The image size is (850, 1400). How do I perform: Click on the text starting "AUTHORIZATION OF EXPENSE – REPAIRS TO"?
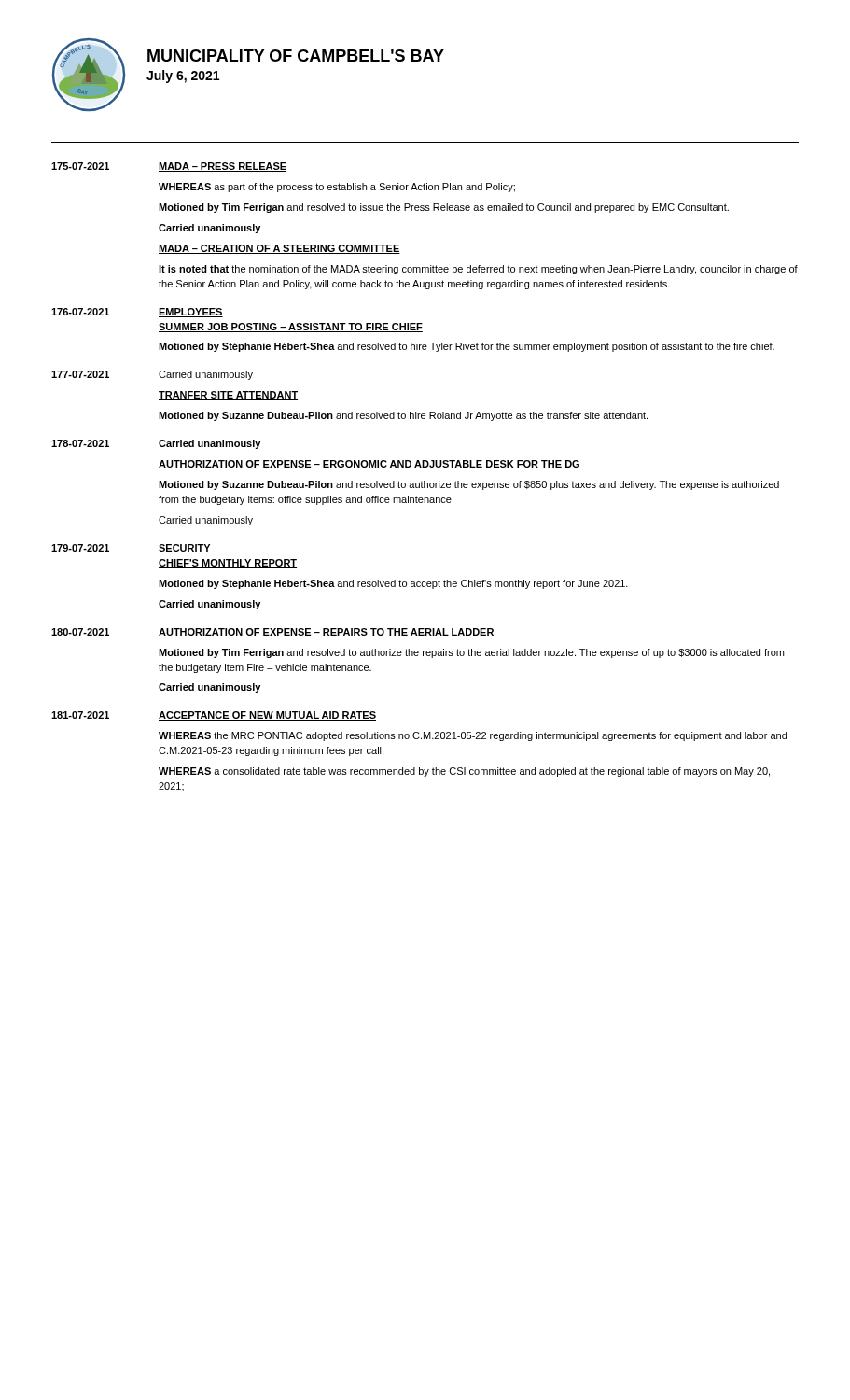(x=326, y=632)
